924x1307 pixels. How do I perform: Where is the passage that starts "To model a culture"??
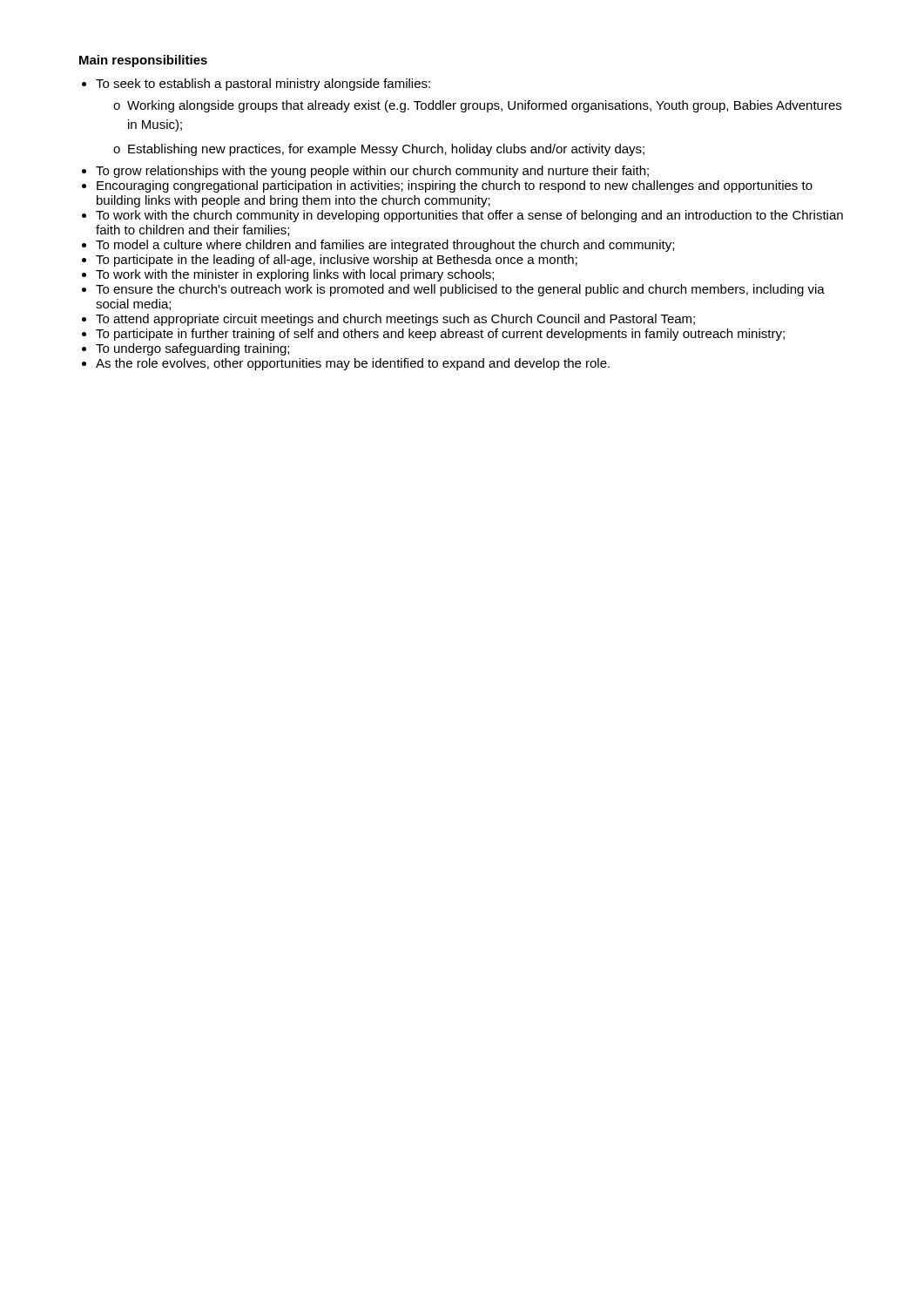[x=471, y=245]
